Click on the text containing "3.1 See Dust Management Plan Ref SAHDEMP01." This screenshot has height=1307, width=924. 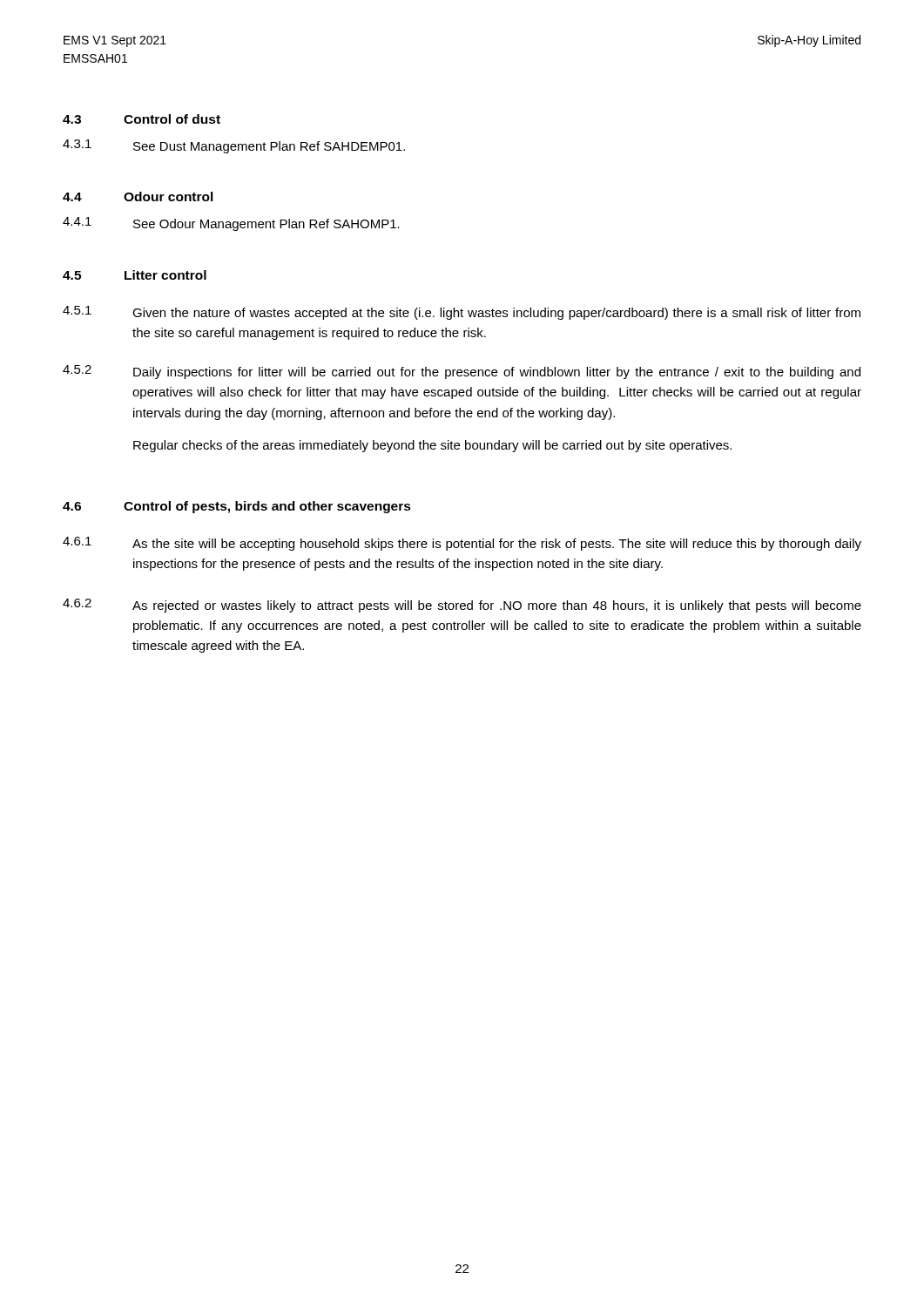click(x=234, y=146)
